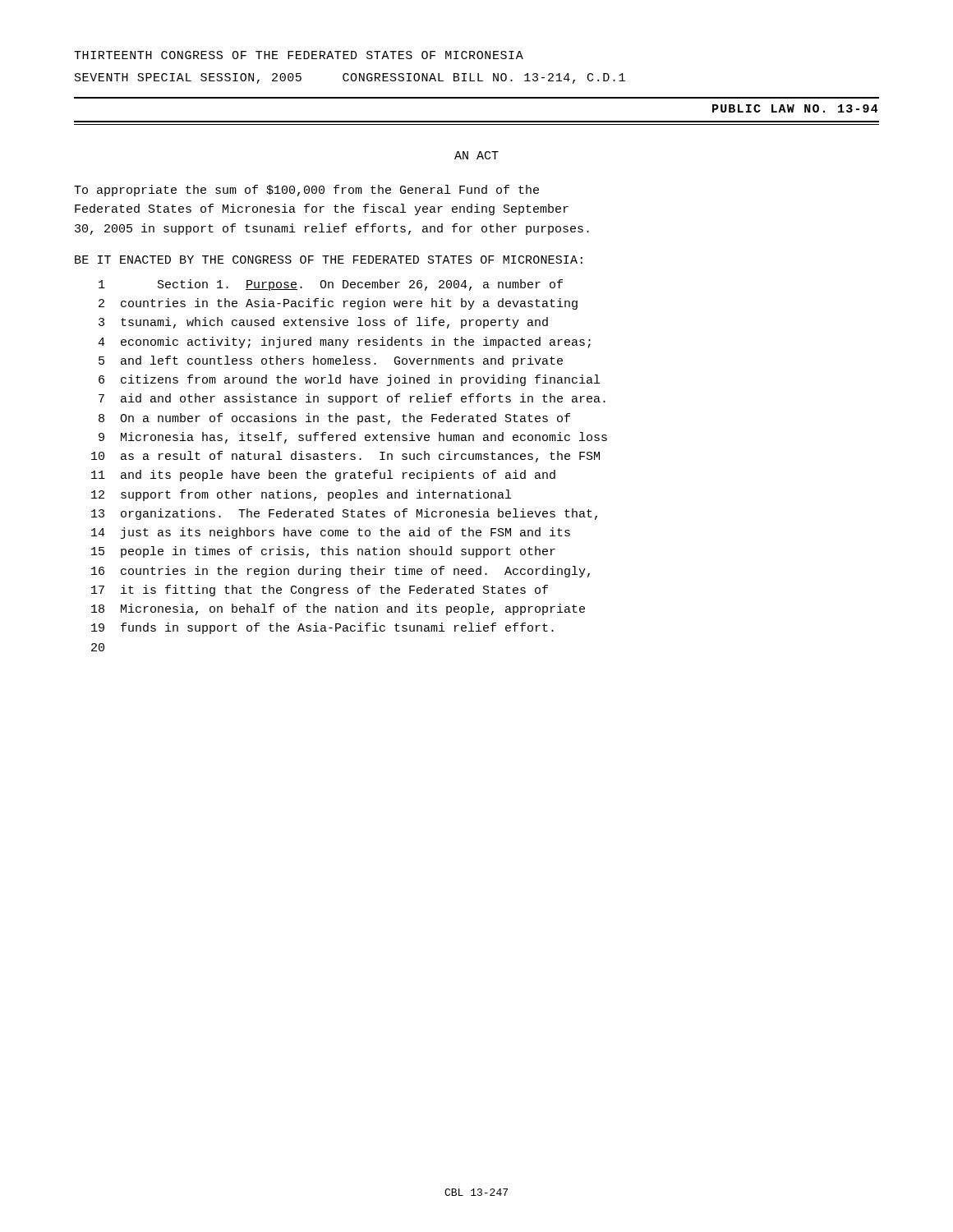Where is the passage that starts "13 organizations. The Federated States of Micronesia believes"?
Screen dimensions: 1232x953
coord(476,514)
